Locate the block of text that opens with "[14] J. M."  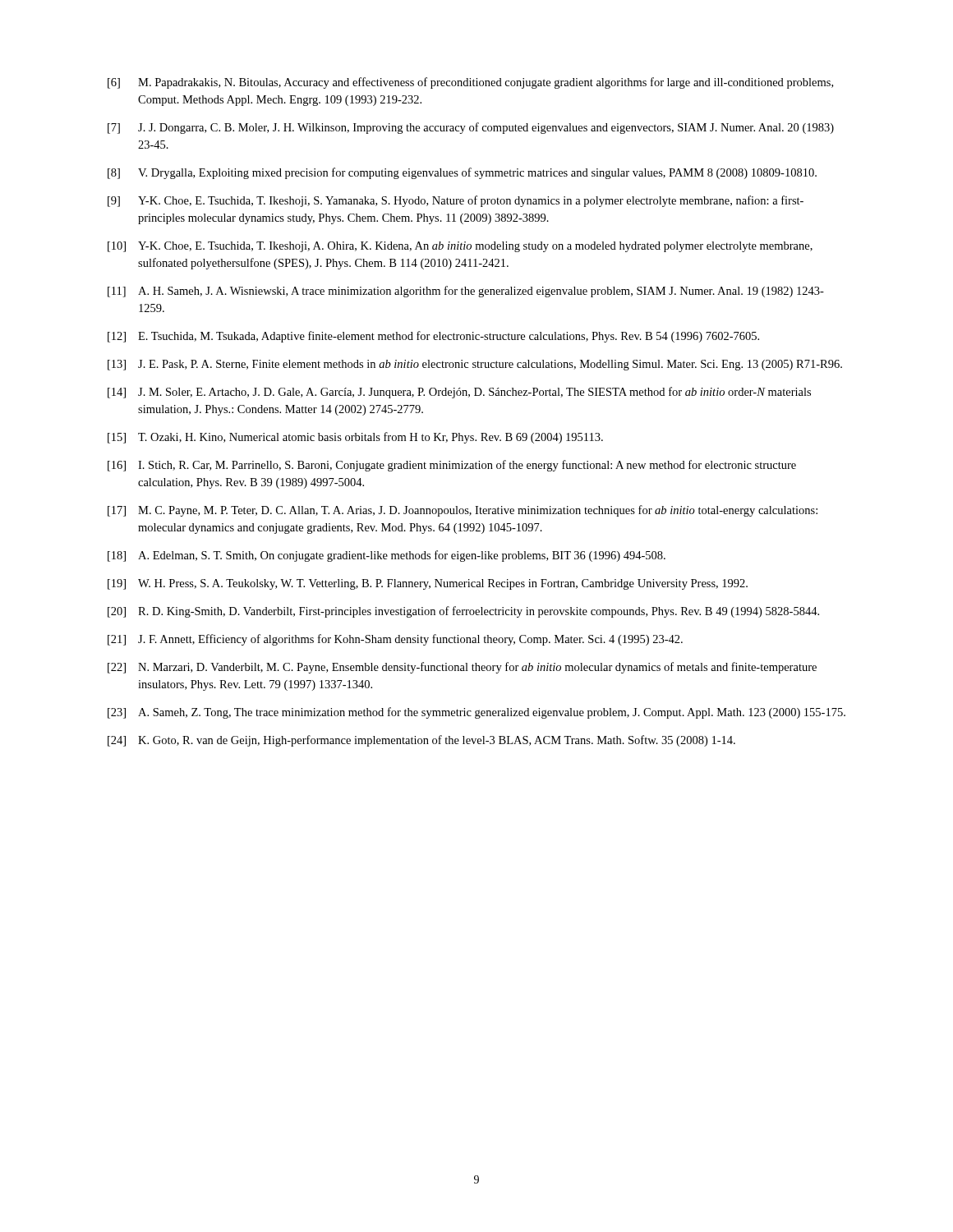tap(476, 401)
